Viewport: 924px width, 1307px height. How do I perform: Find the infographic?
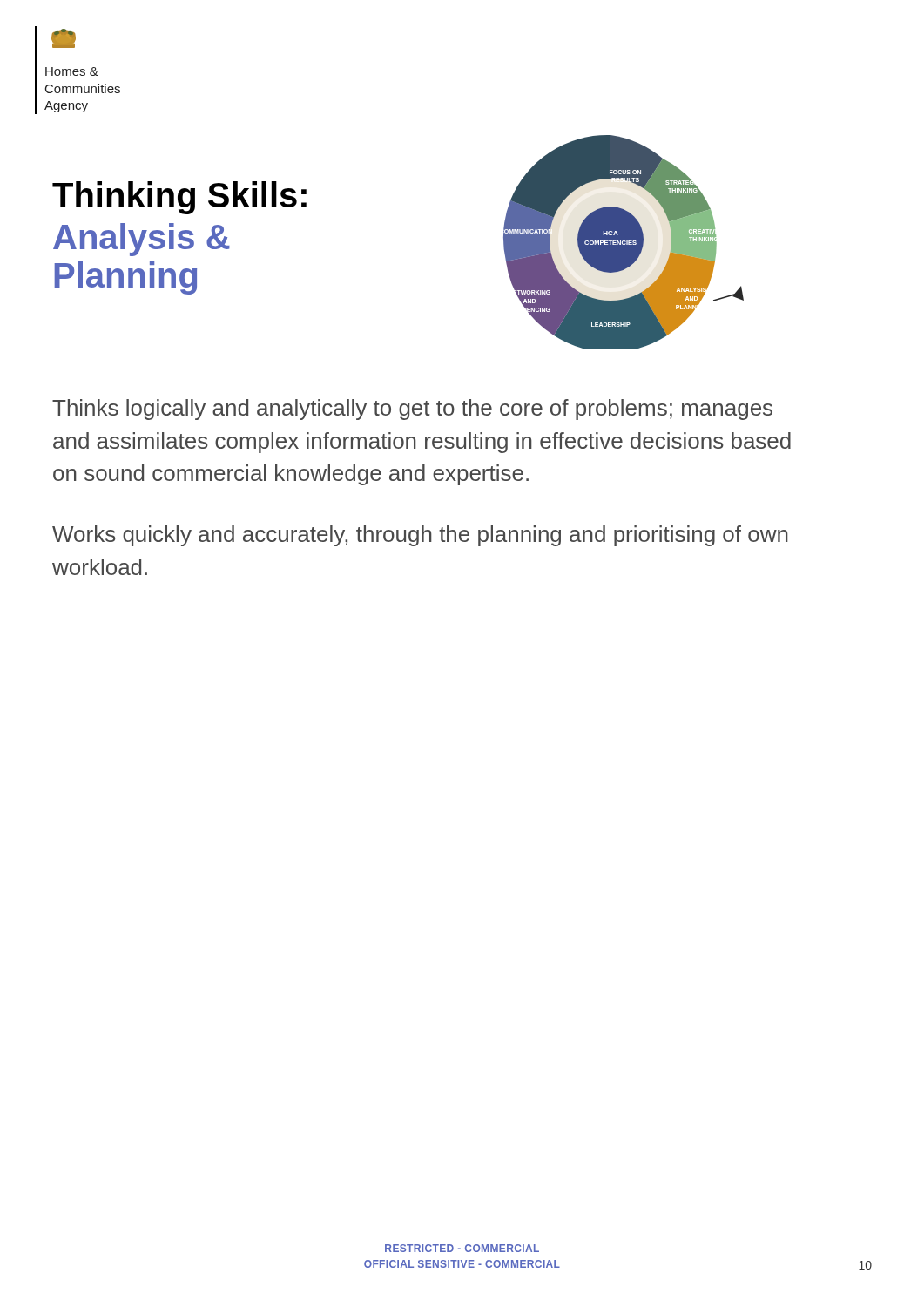tap(610, 235)
